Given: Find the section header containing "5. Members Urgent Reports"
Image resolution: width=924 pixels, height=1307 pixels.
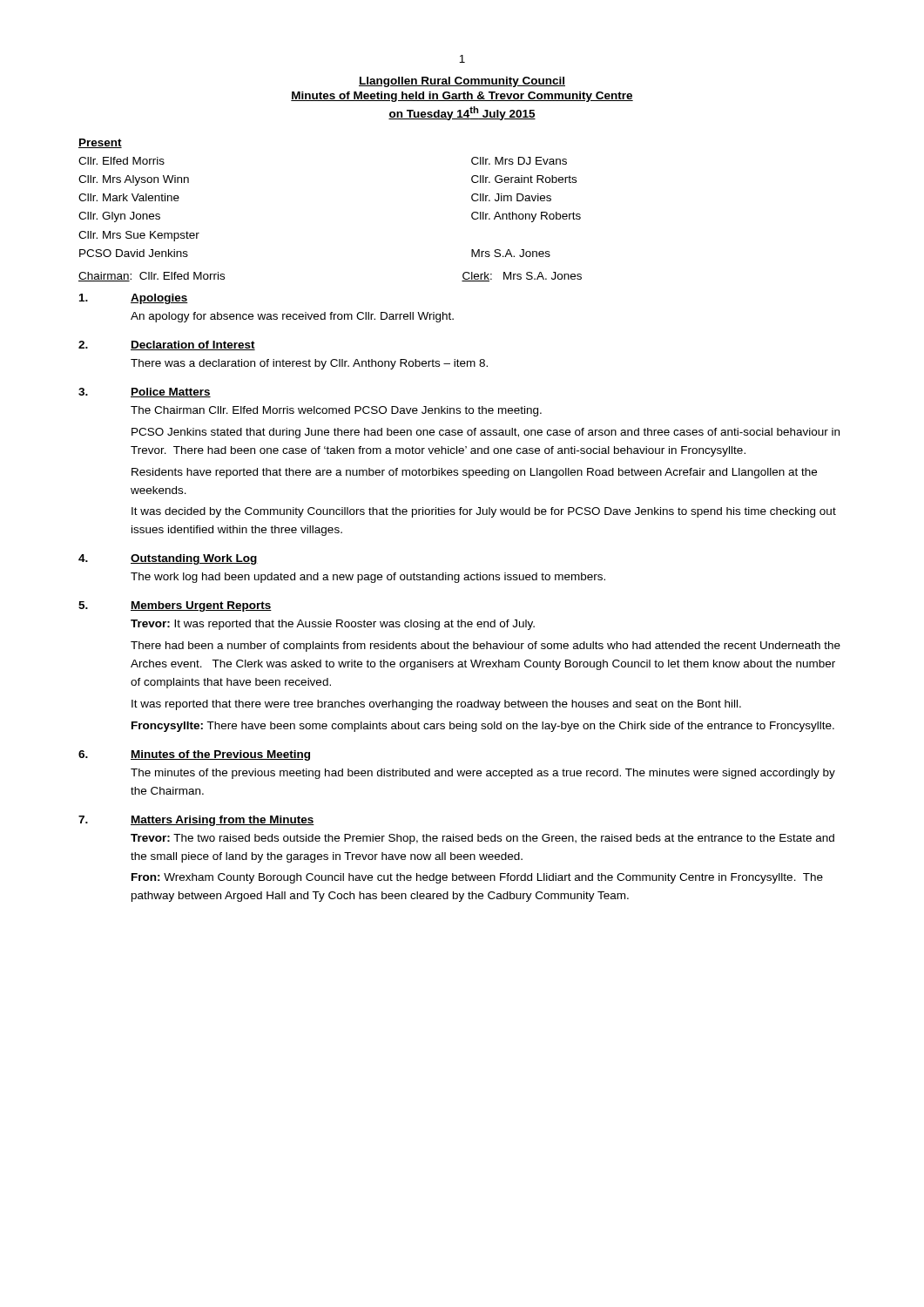Looking at the screenshot, I should click(175, 605).
